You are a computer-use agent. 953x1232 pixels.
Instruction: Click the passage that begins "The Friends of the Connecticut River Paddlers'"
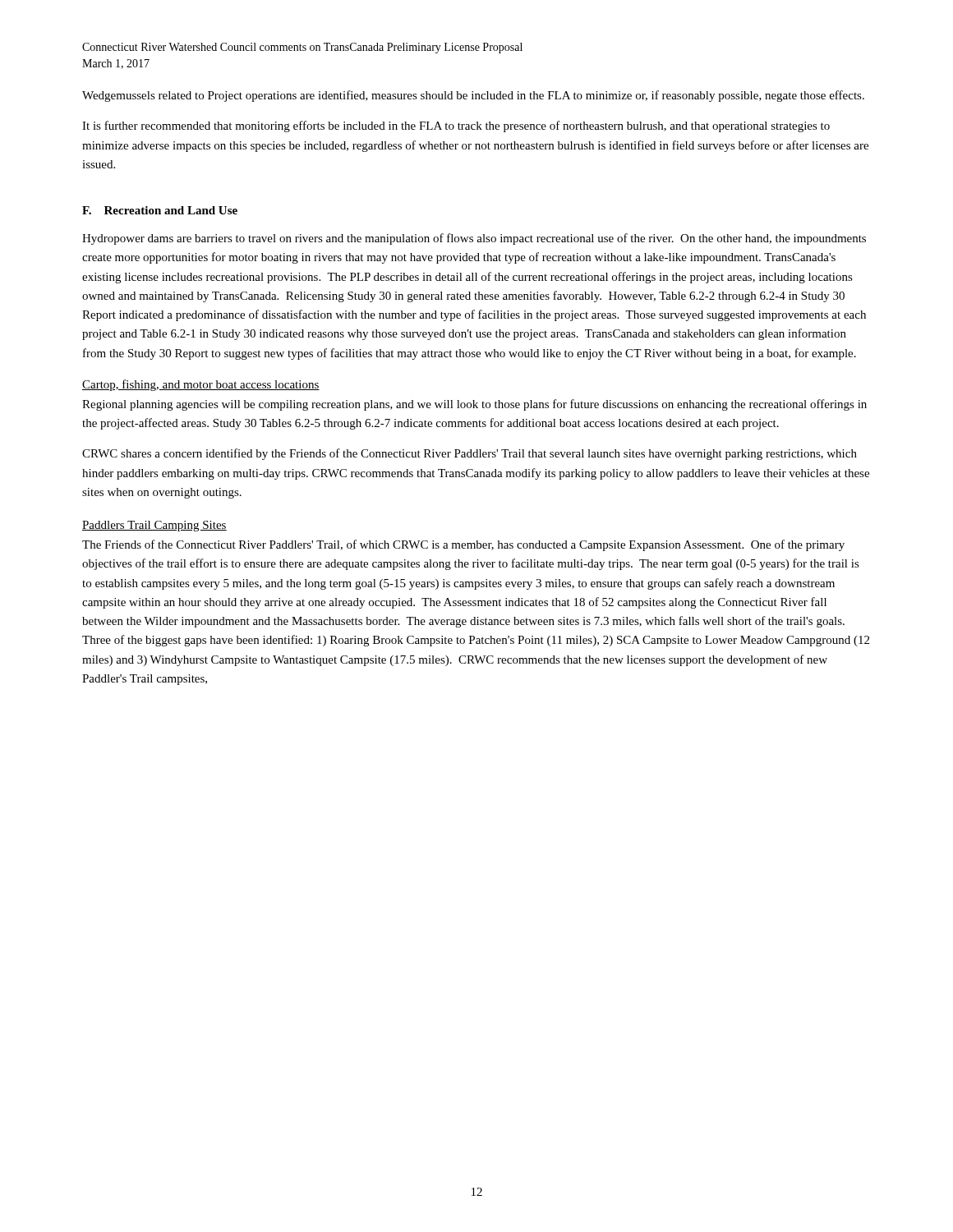pos(476,612)
